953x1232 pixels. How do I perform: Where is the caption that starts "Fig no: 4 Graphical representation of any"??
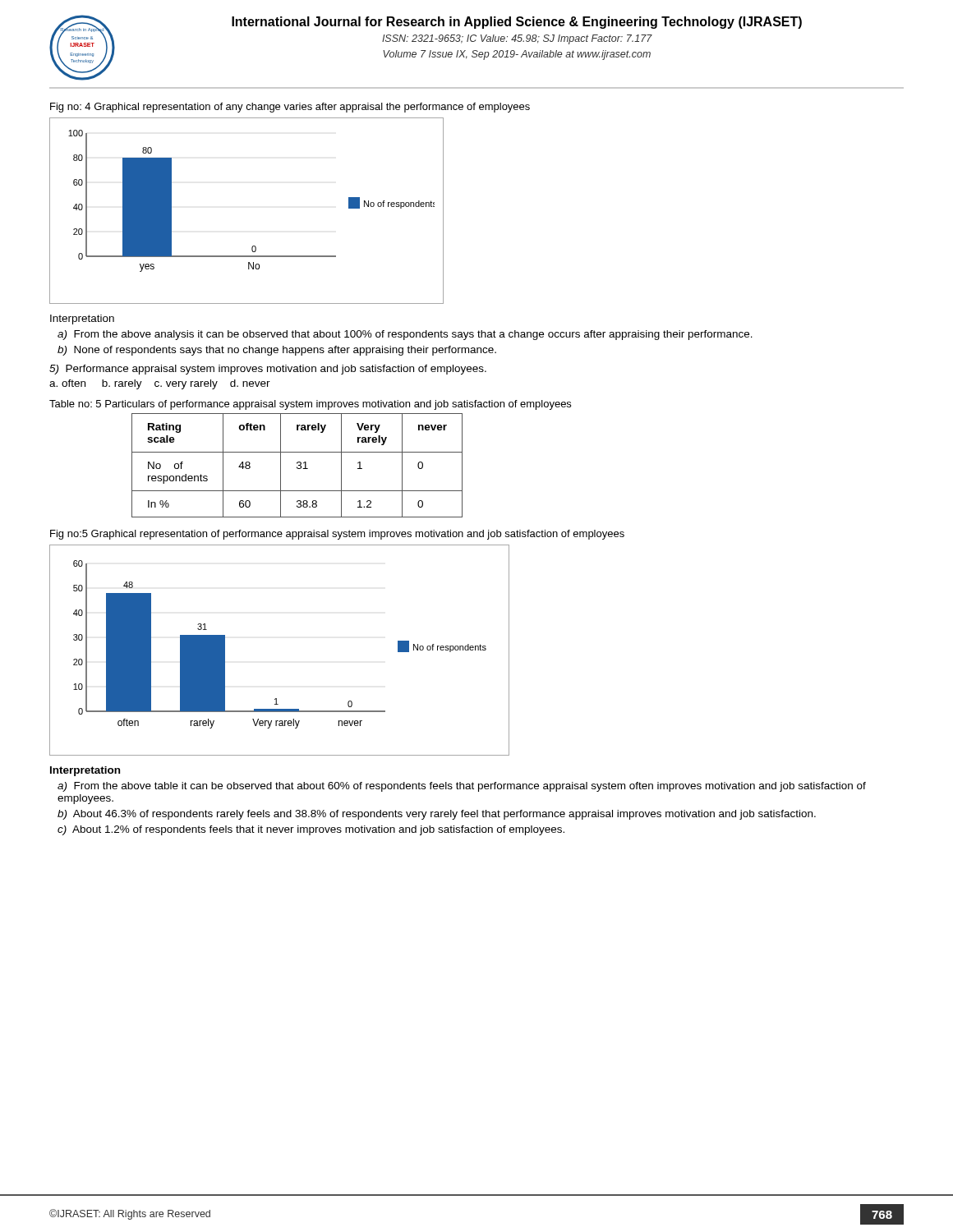pyautogui.click(x=290, y=106)
